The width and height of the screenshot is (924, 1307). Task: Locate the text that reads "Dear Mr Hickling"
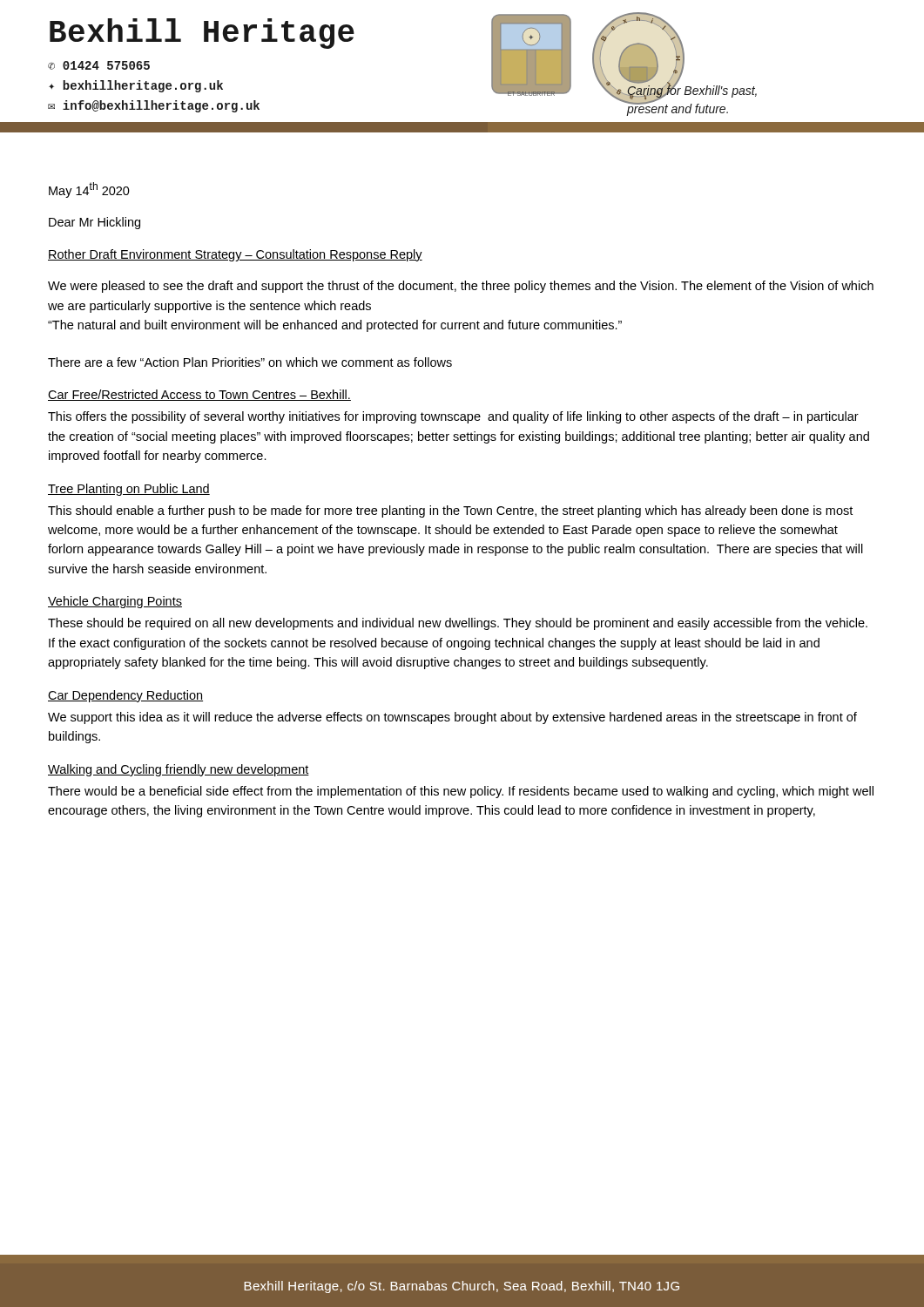[x=95, y=222]
